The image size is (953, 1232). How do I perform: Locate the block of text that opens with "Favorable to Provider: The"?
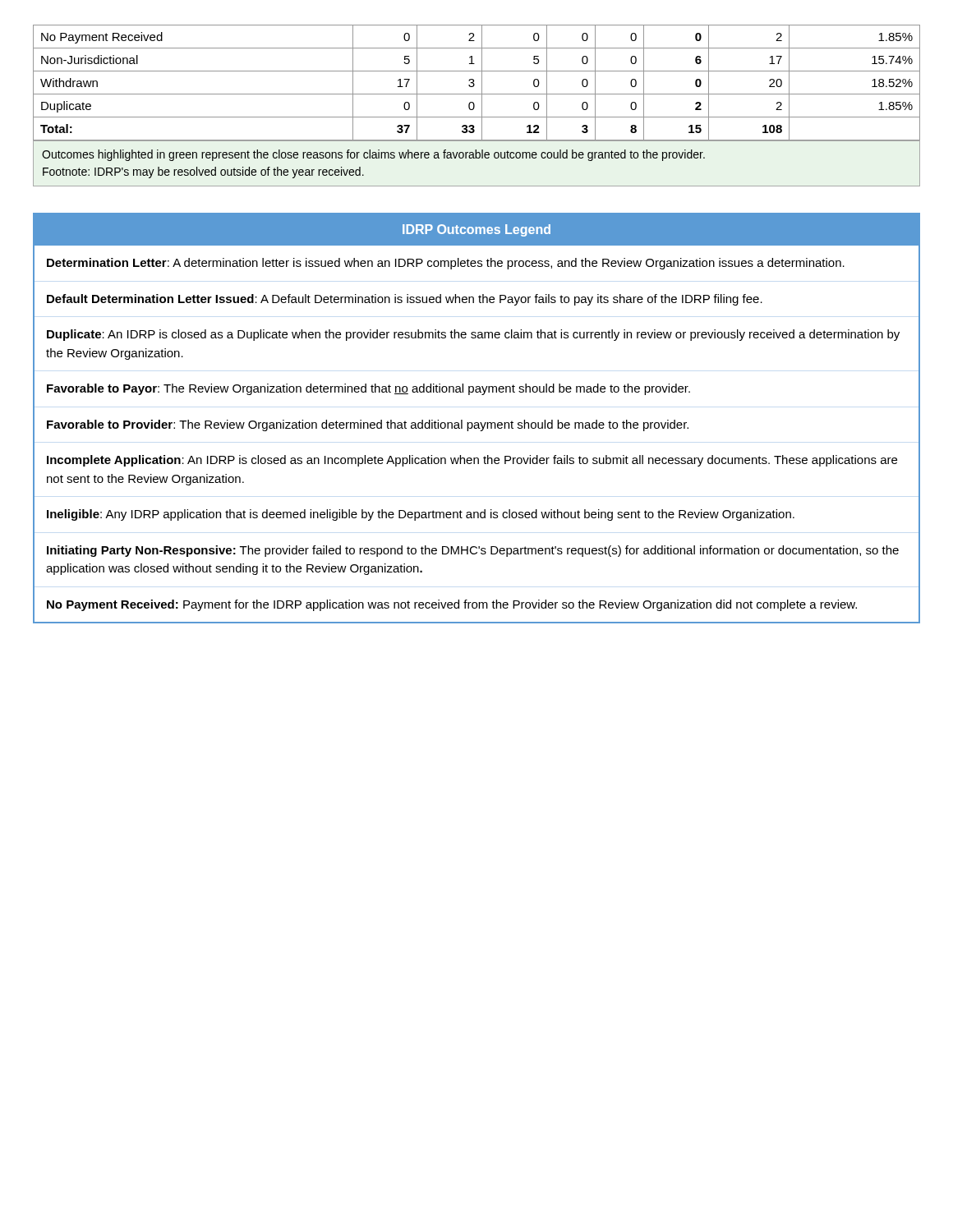coord(368,424)
